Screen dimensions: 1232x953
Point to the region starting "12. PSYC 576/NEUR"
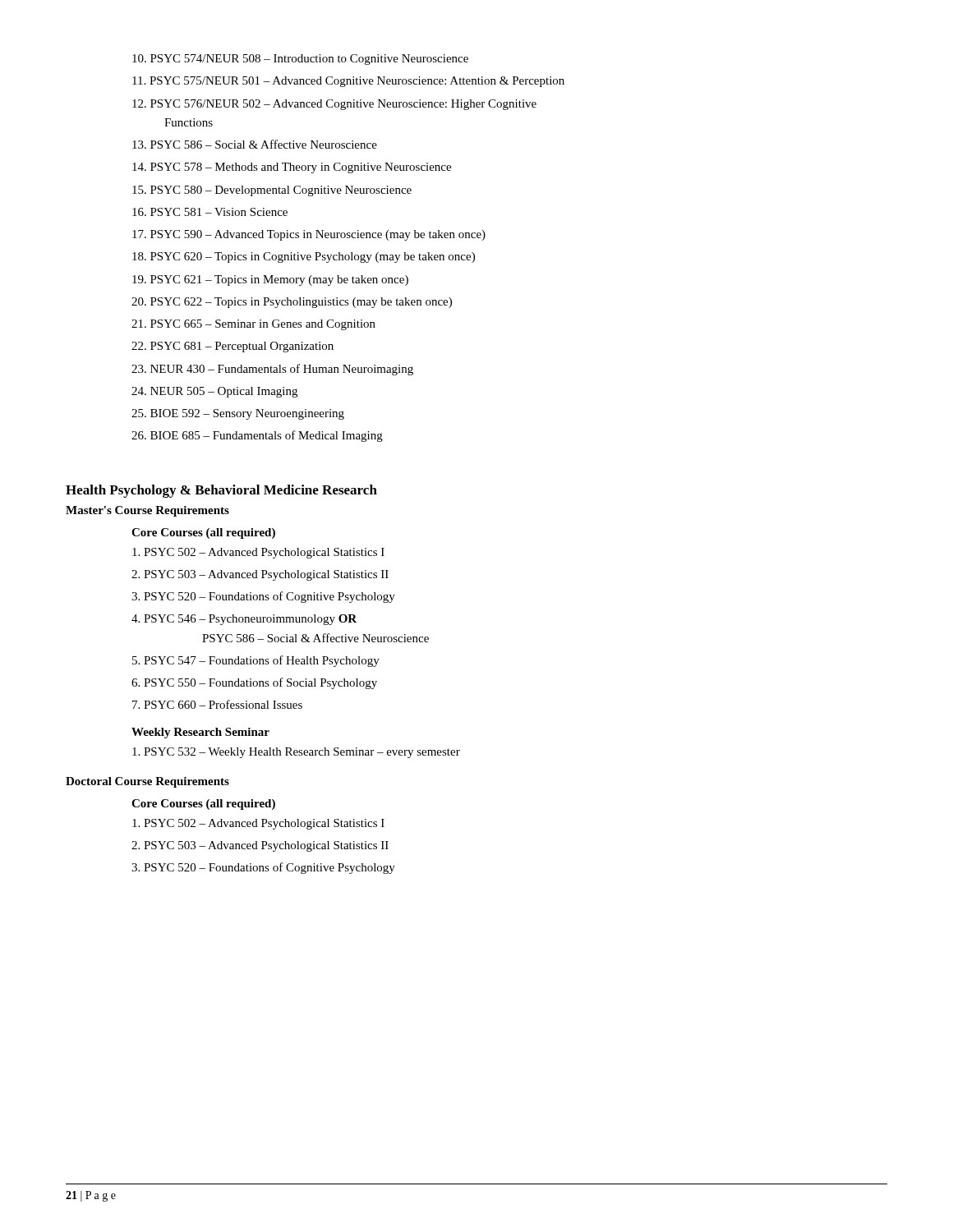tap(334, 103)
